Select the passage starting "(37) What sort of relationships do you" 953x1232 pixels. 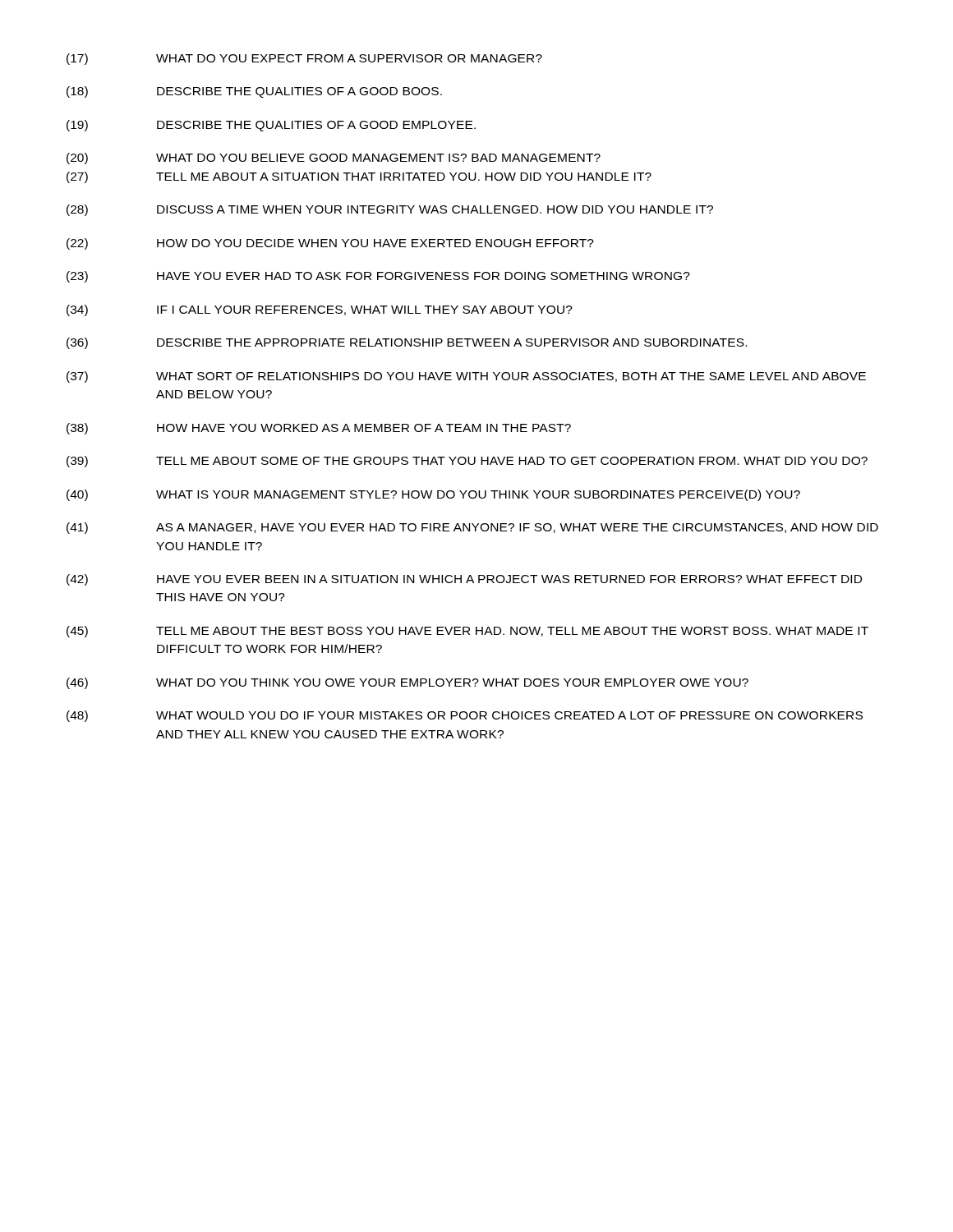[x=476, y=385]
